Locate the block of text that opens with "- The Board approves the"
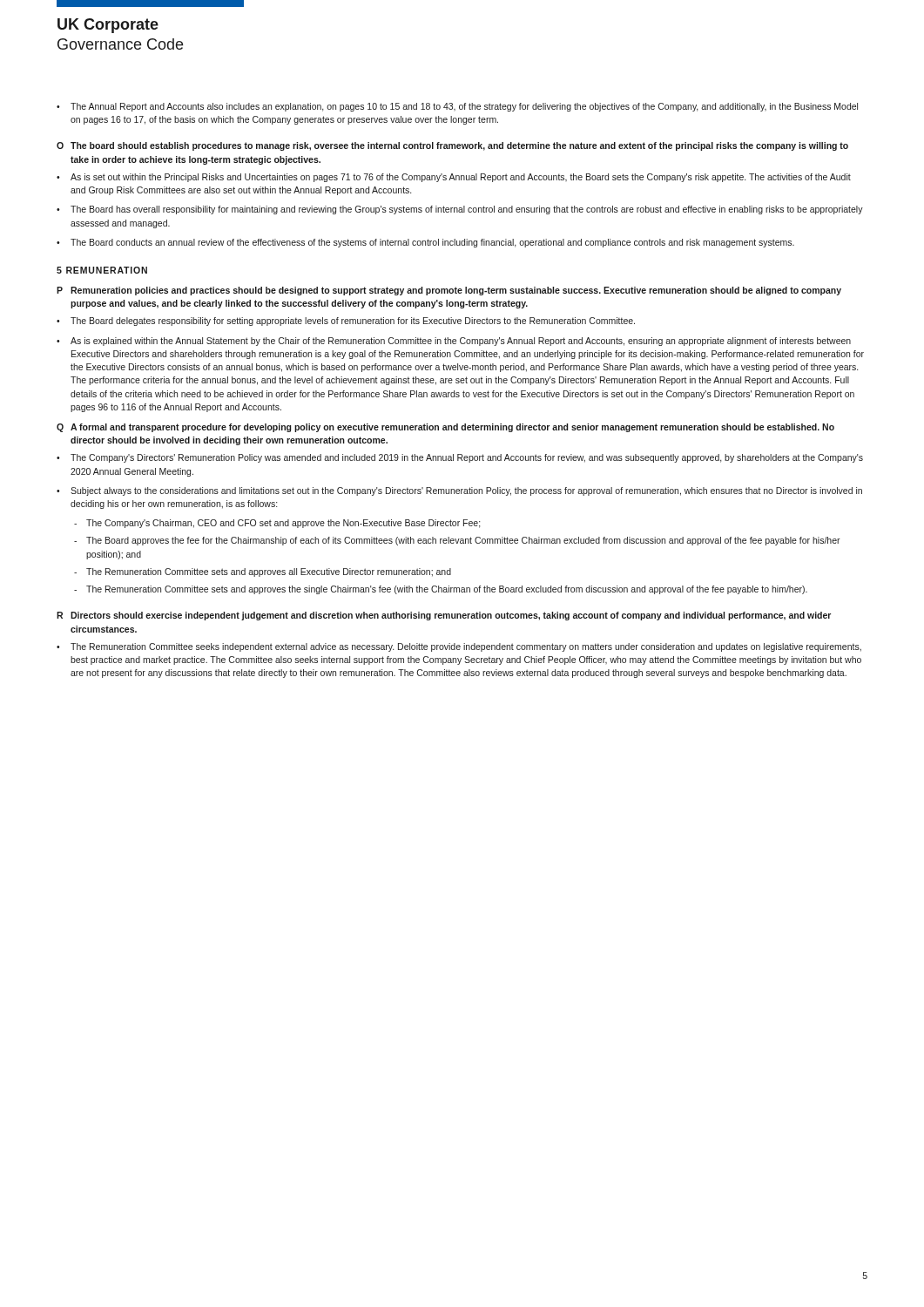The height and width of the screenshot is (1307, 924). (471, 548)
